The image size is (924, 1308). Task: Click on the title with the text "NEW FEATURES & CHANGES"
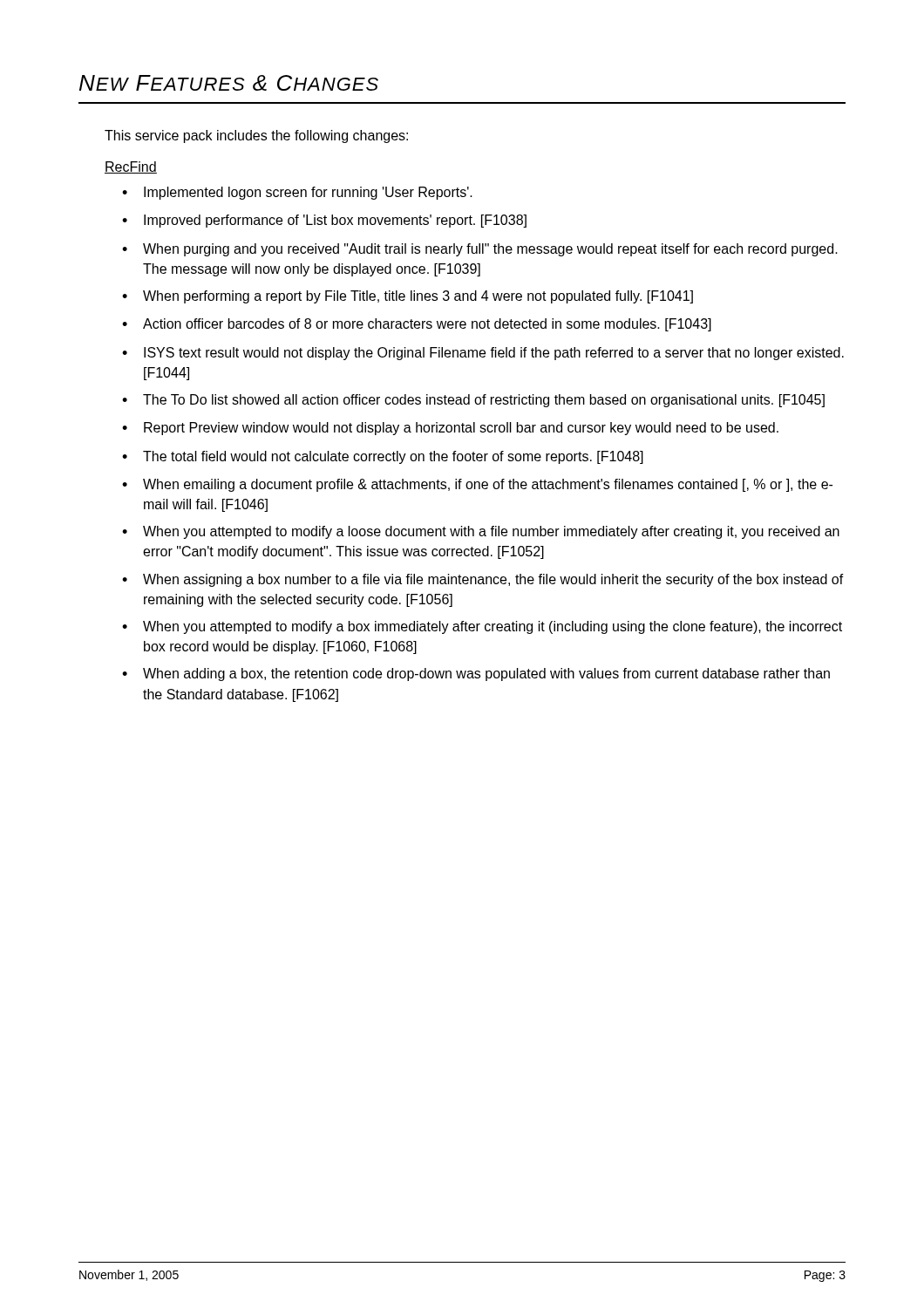pyautogui.click(x=229, y=83)
